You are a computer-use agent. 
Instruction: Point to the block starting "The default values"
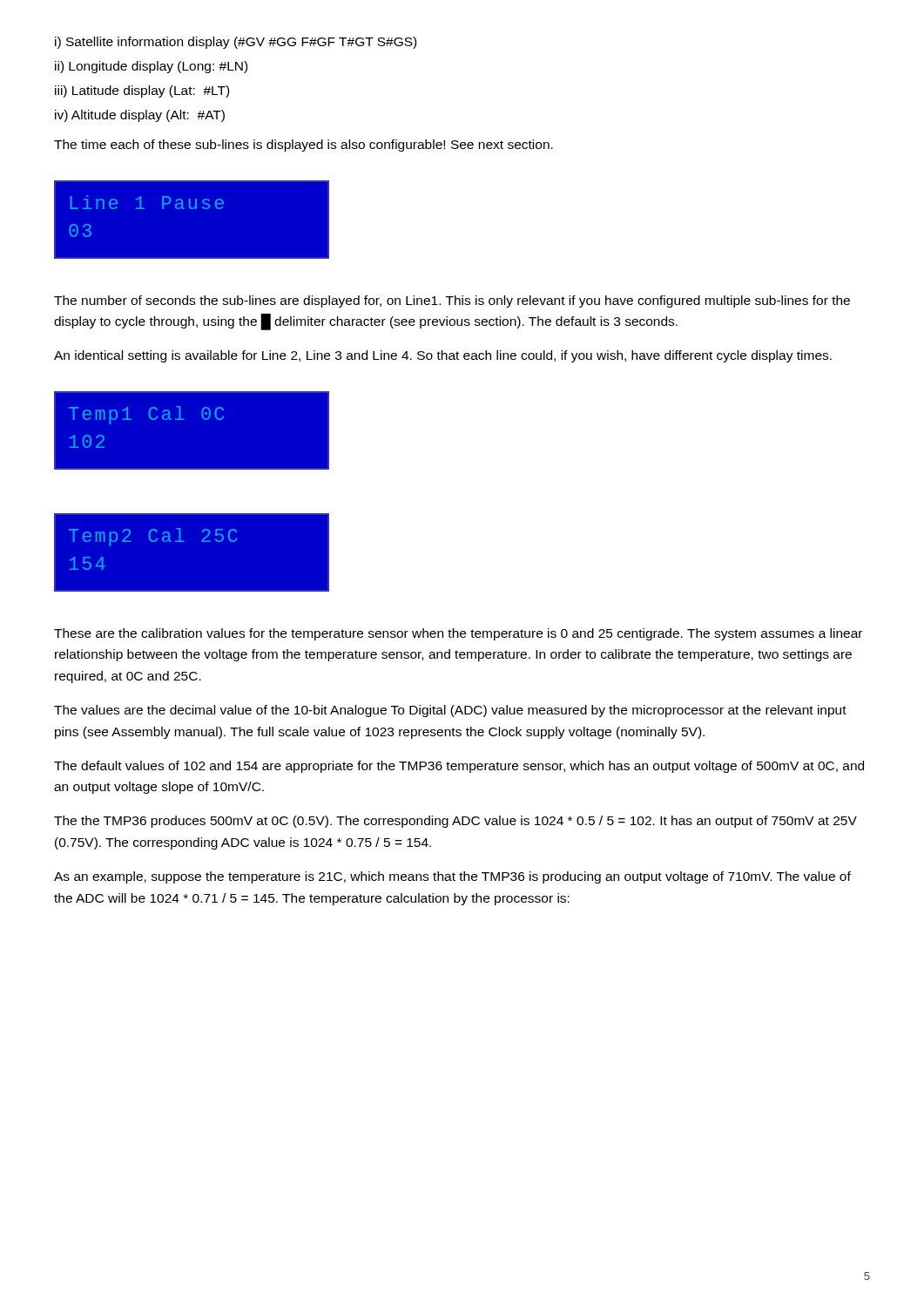pyautogui.click(x=459, y=776)
